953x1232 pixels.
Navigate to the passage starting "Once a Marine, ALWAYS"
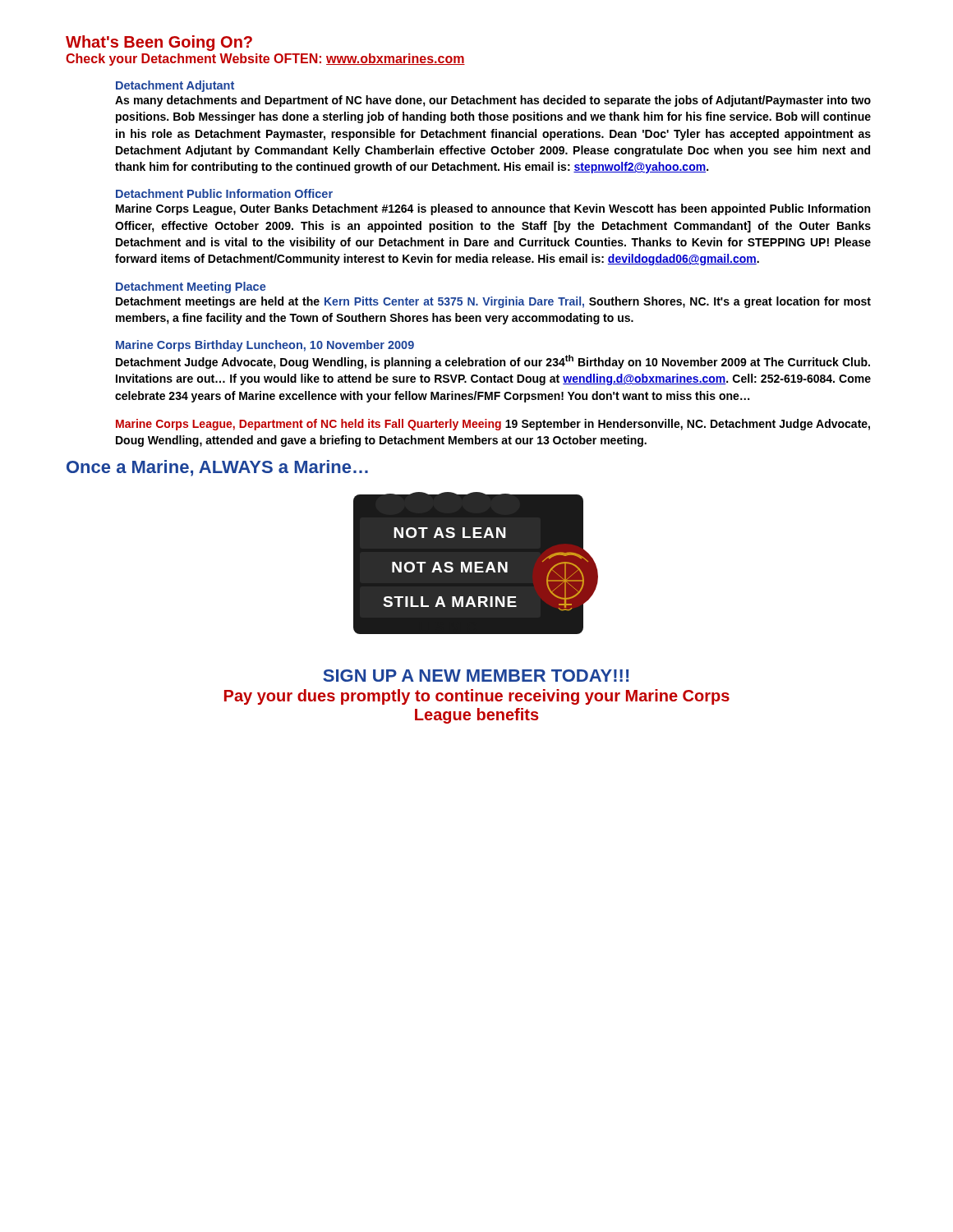point(218,467)
